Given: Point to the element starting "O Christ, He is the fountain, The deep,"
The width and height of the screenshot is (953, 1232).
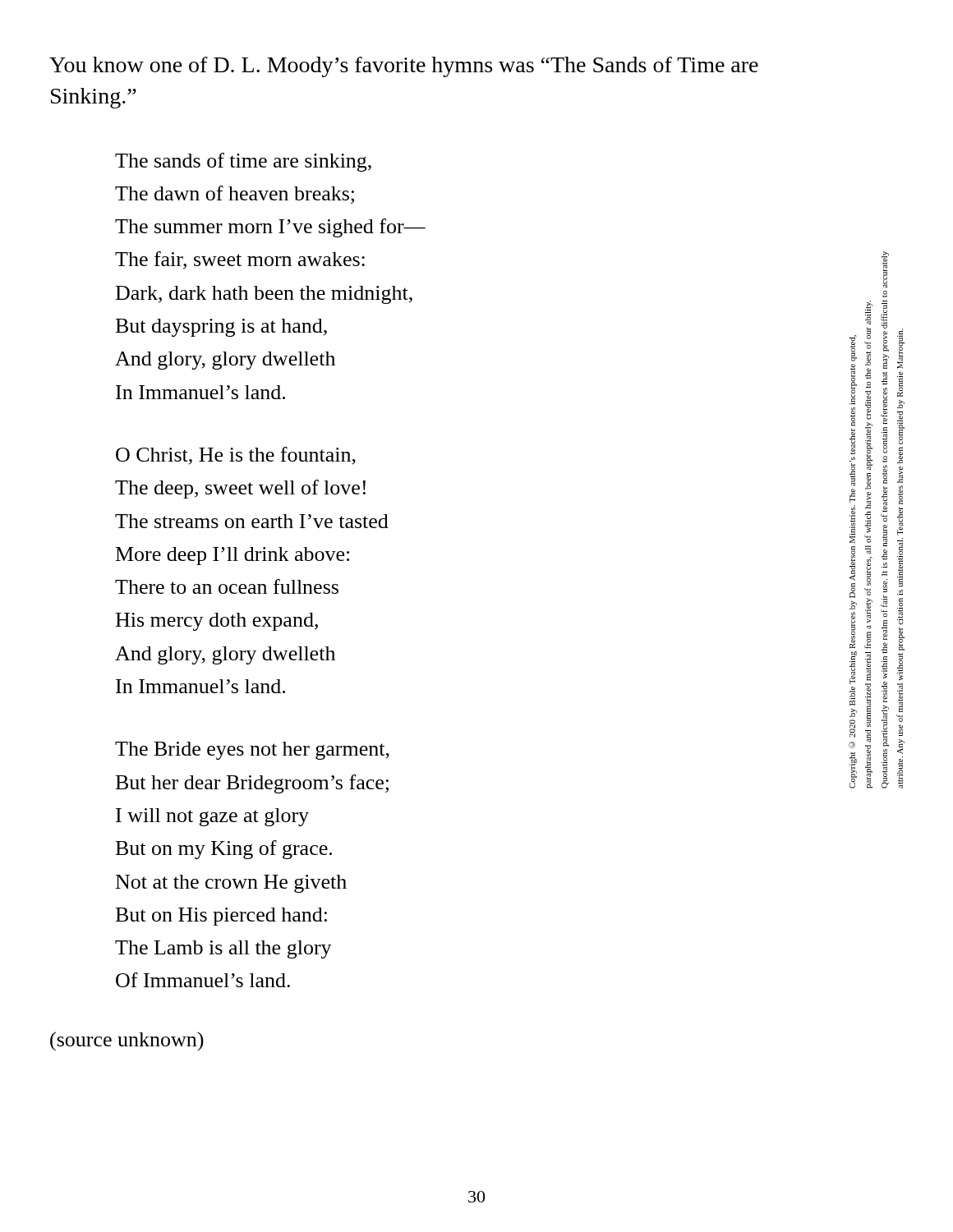Looking at the screenshot, I should pos(252,570).
